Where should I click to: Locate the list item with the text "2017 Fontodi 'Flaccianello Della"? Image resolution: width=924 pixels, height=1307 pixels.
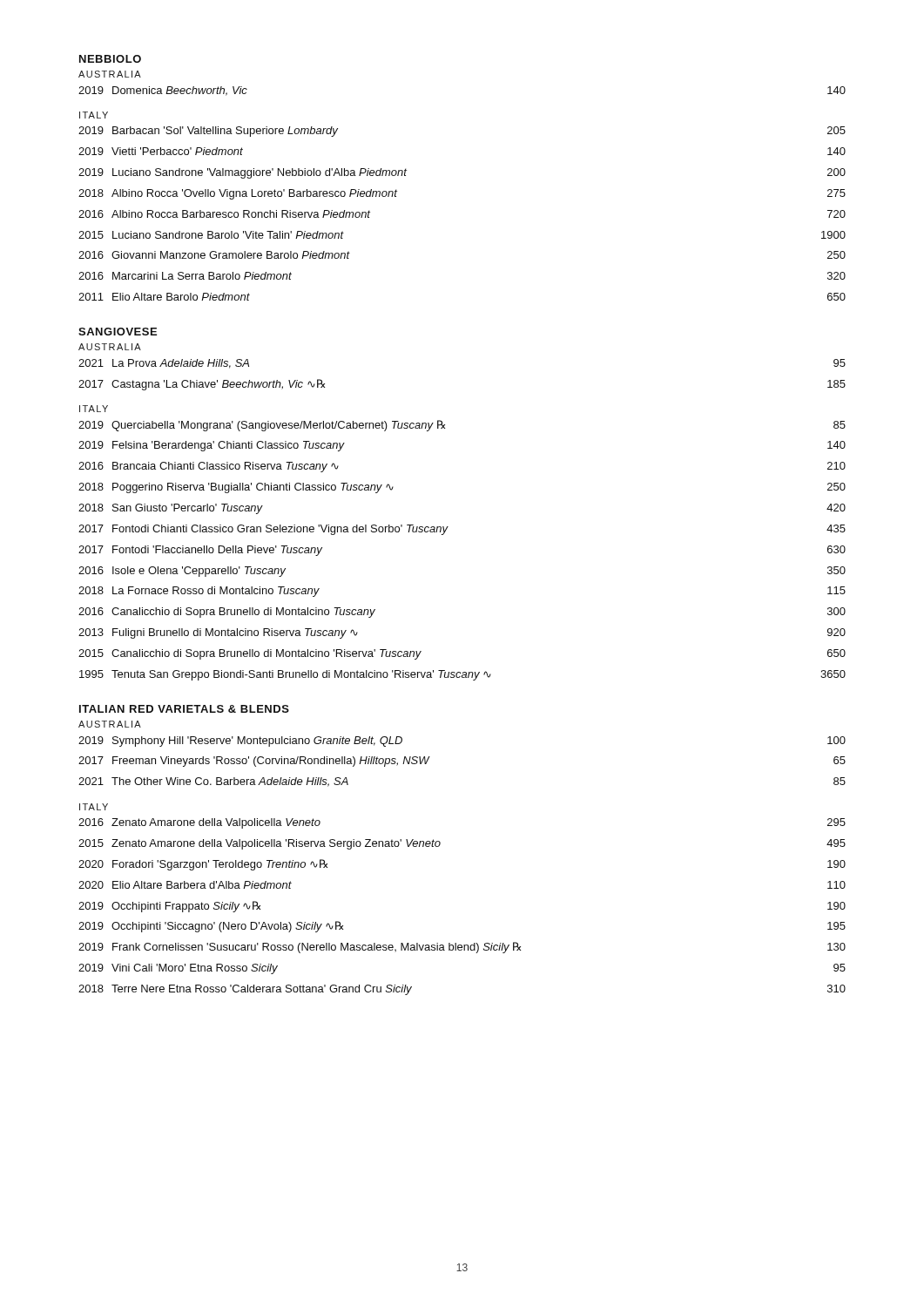point(200,550)
